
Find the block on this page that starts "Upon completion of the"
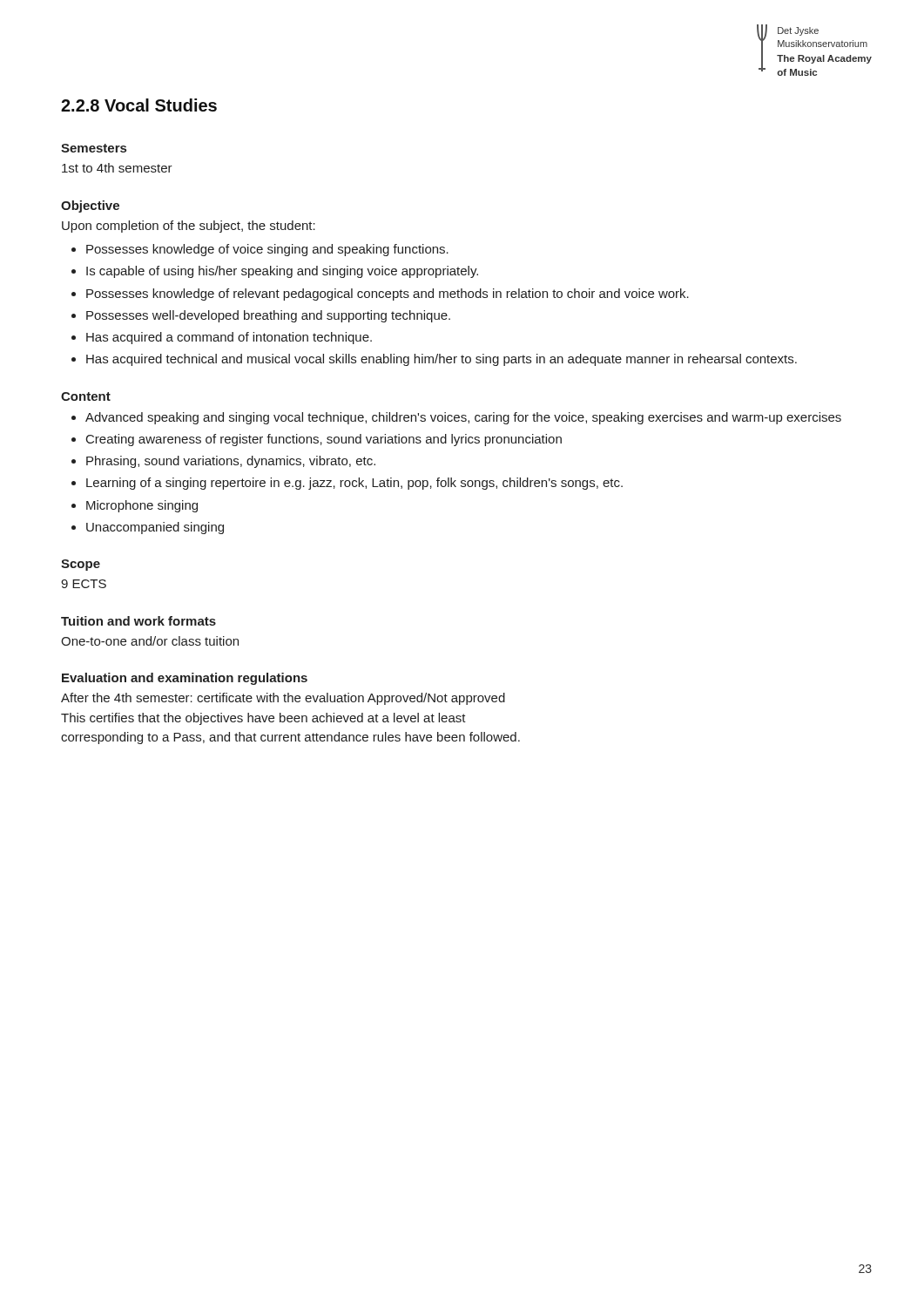(x=188, y=225)
